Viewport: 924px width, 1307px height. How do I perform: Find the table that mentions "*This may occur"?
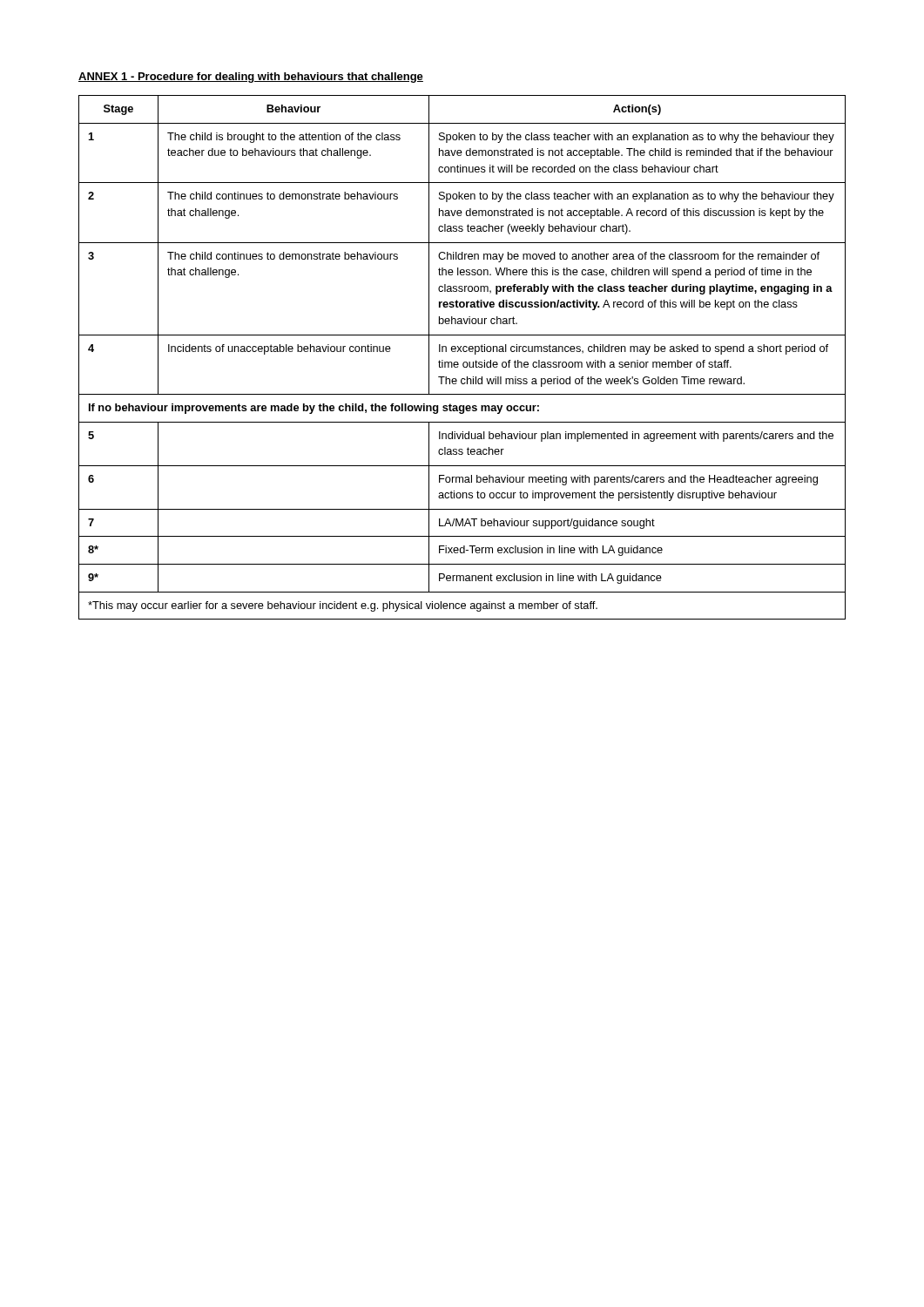click(x=462, y=357)
